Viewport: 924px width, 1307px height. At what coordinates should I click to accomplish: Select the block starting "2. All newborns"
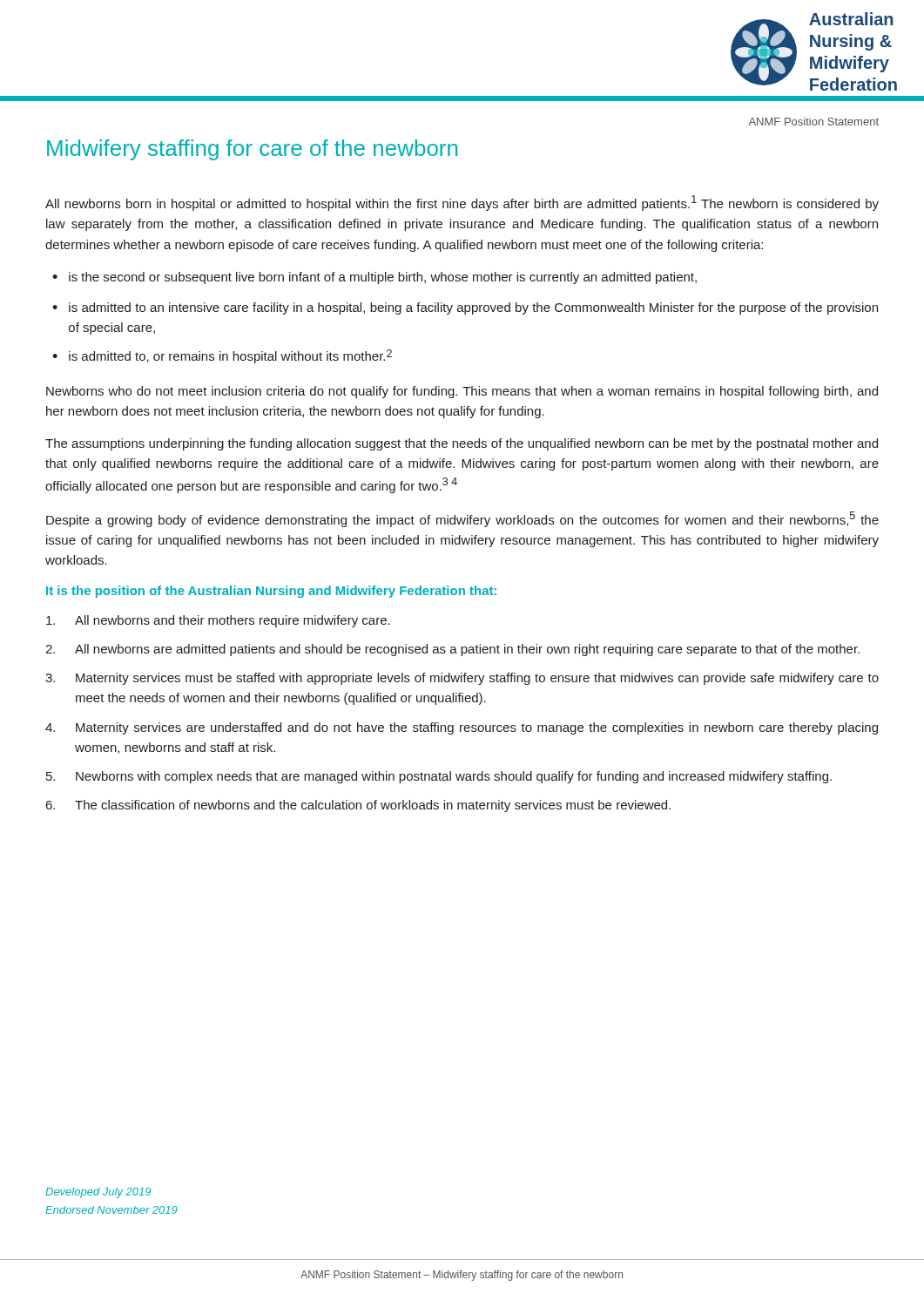point(462,649)
